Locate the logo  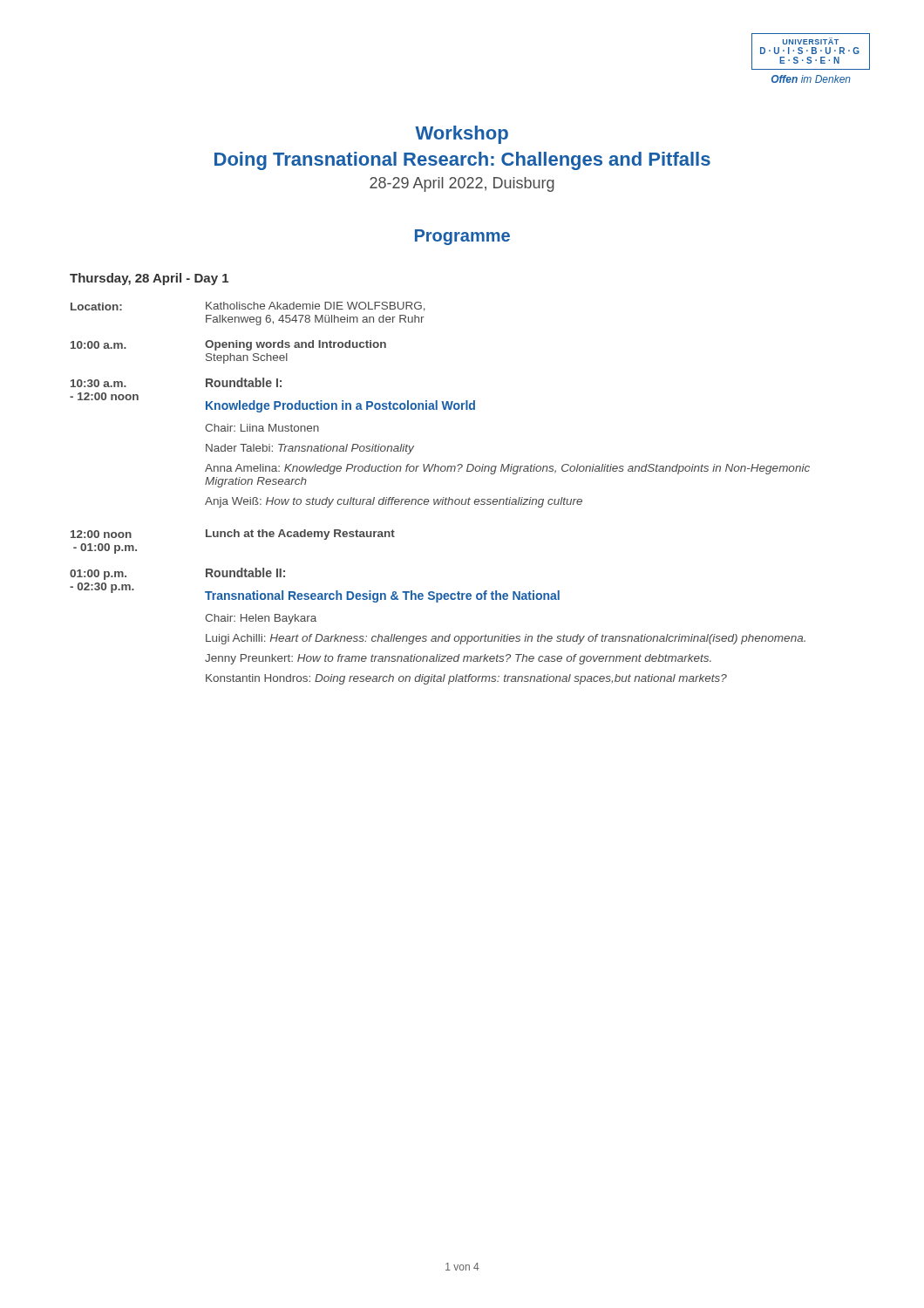[811, 59]
